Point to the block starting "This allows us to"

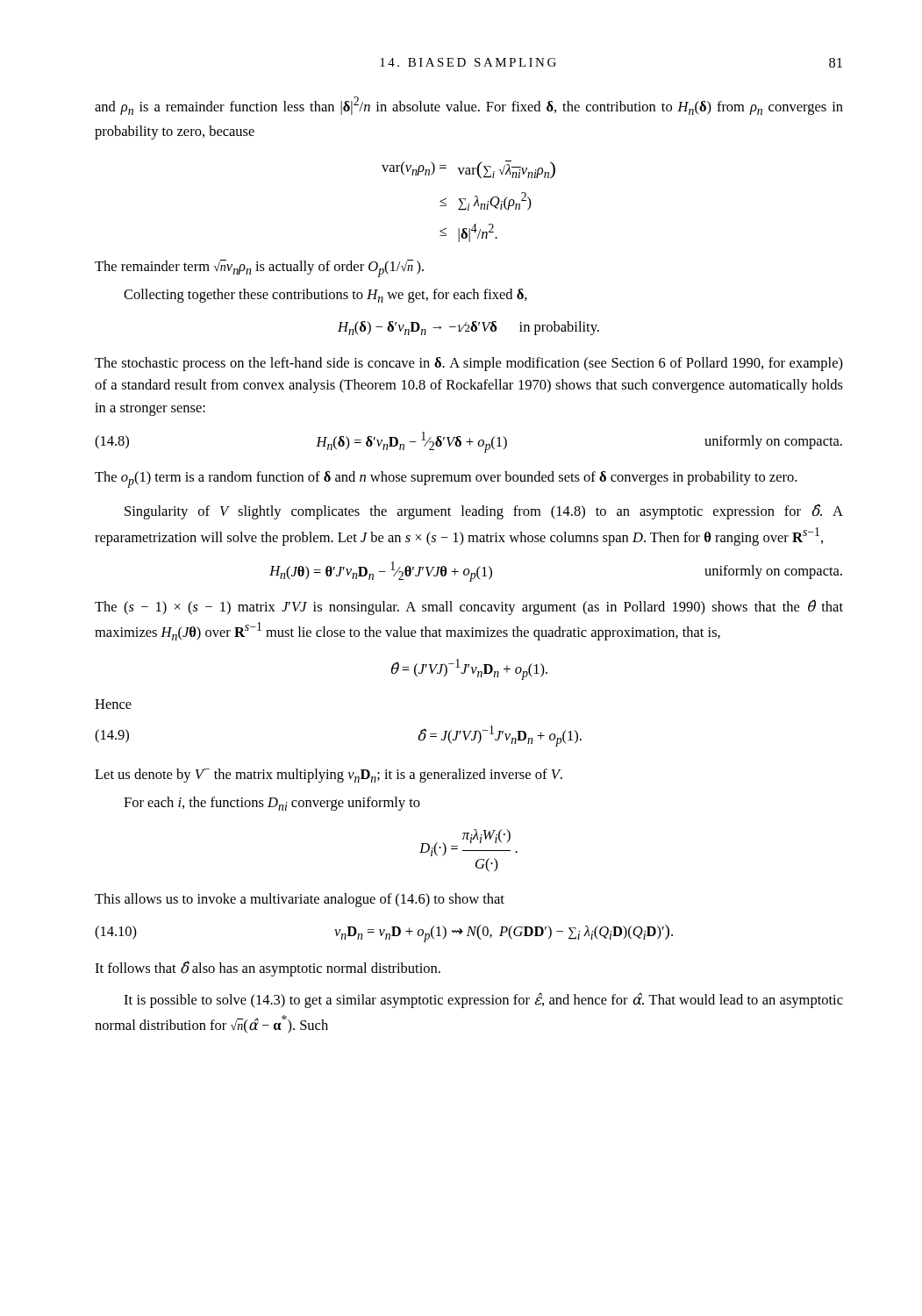point(300,899)
